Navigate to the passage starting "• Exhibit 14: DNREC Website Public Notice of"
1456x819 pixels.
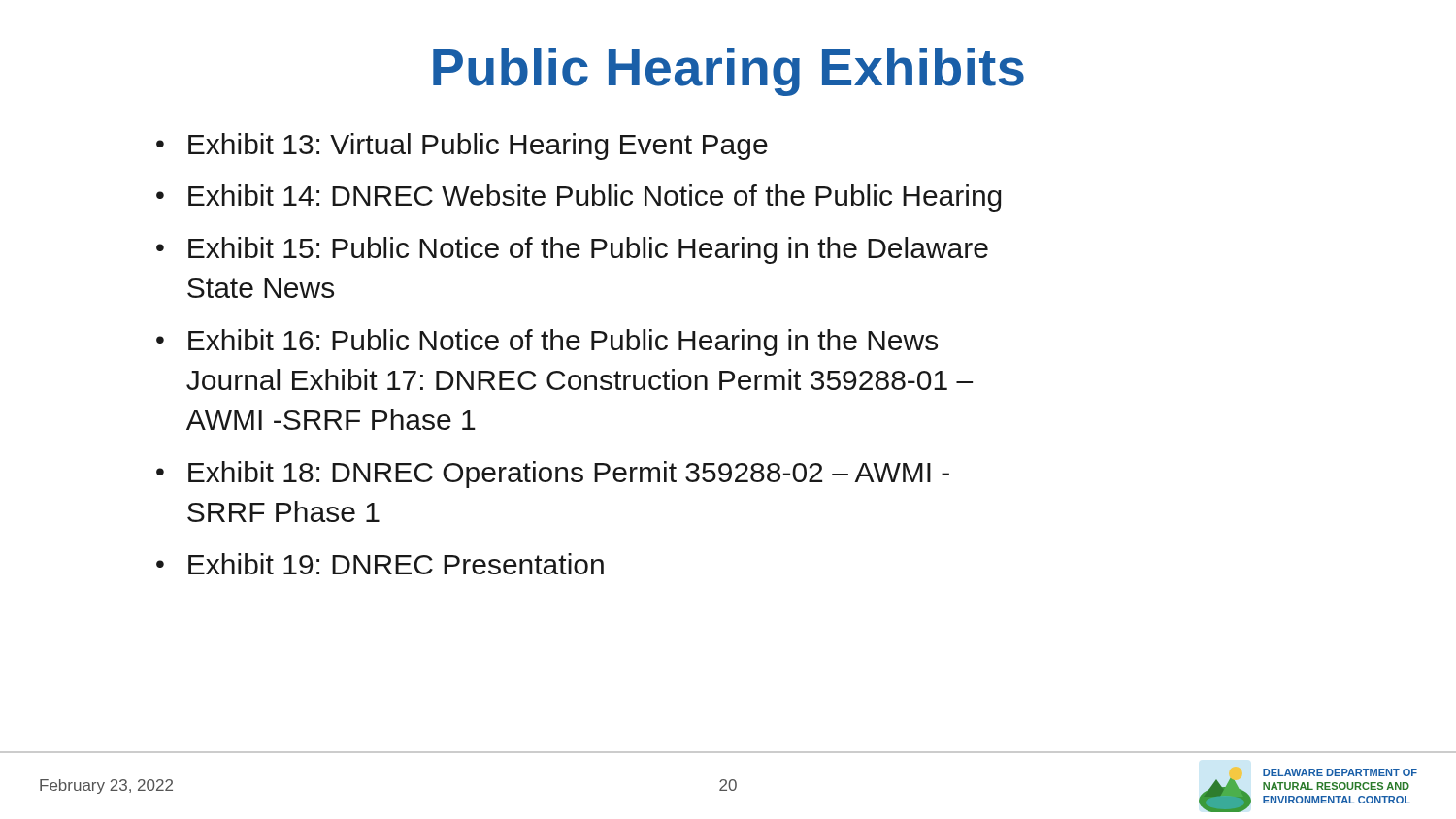pyautogui.click(x=579, y=196)
